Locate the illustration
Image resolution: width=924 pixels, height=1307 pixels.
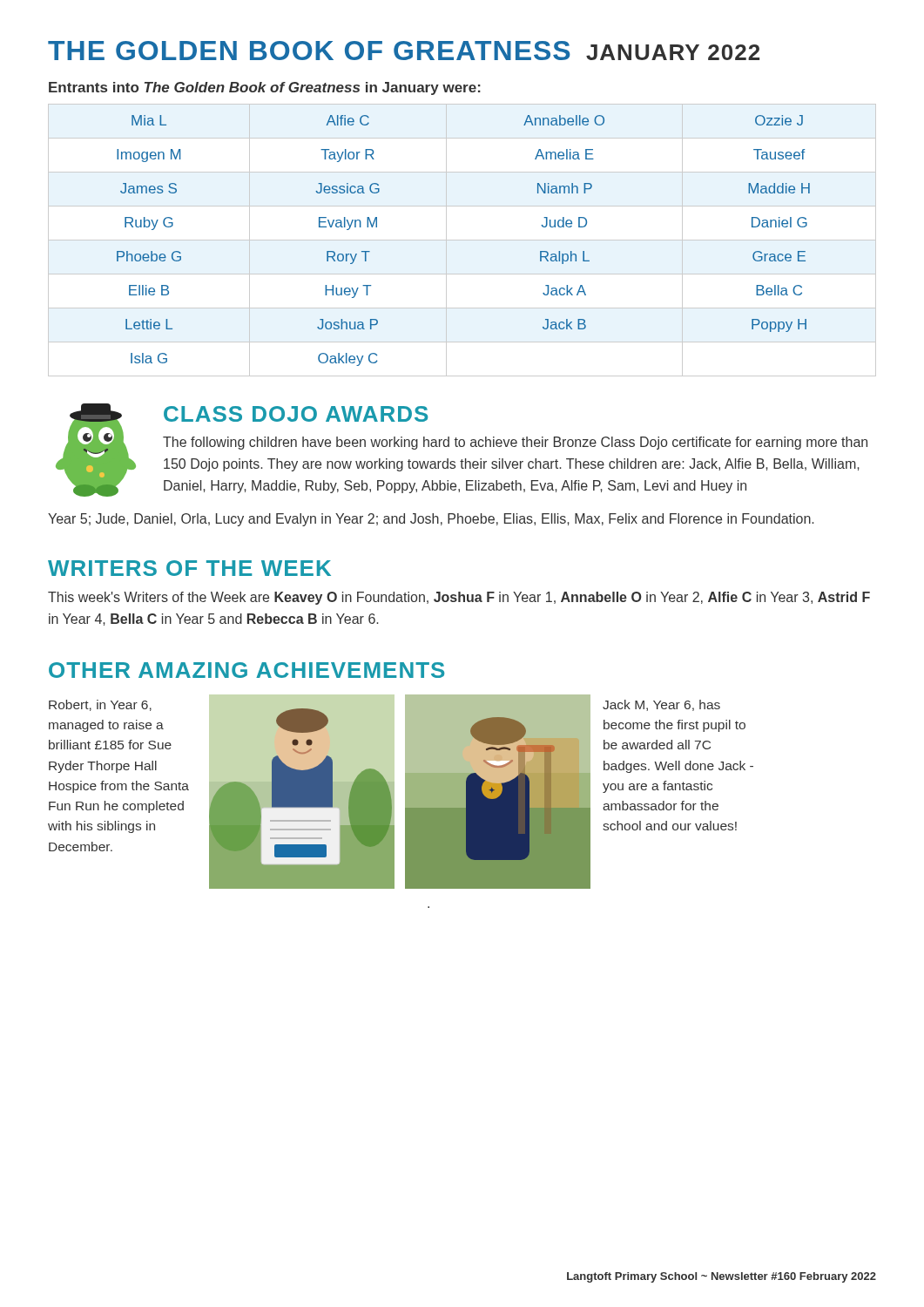tap(96, 449)
